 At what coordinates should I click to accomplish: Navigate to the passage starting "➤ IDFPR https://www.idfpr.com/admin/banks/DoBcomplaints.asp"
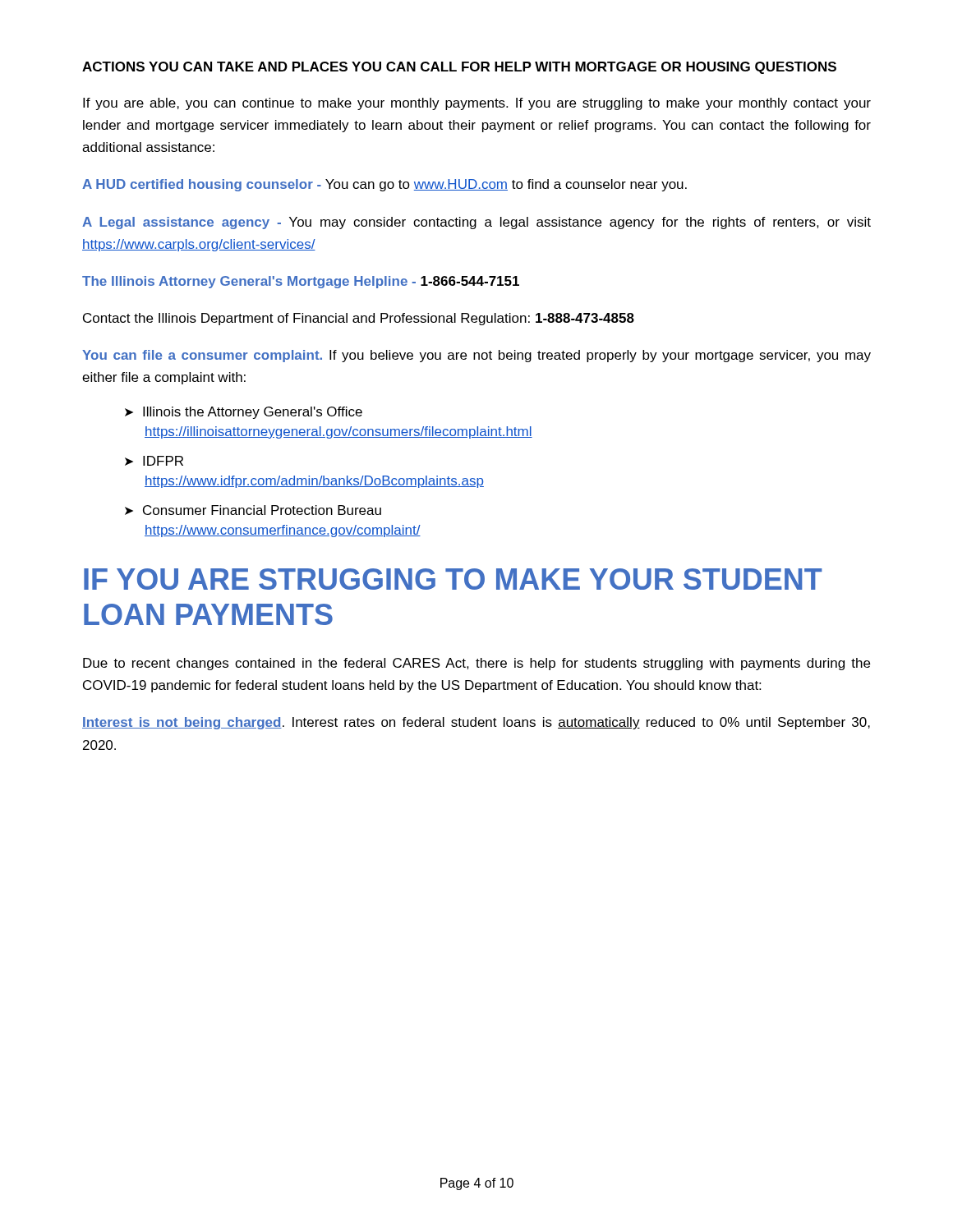(x=154, y=461)
